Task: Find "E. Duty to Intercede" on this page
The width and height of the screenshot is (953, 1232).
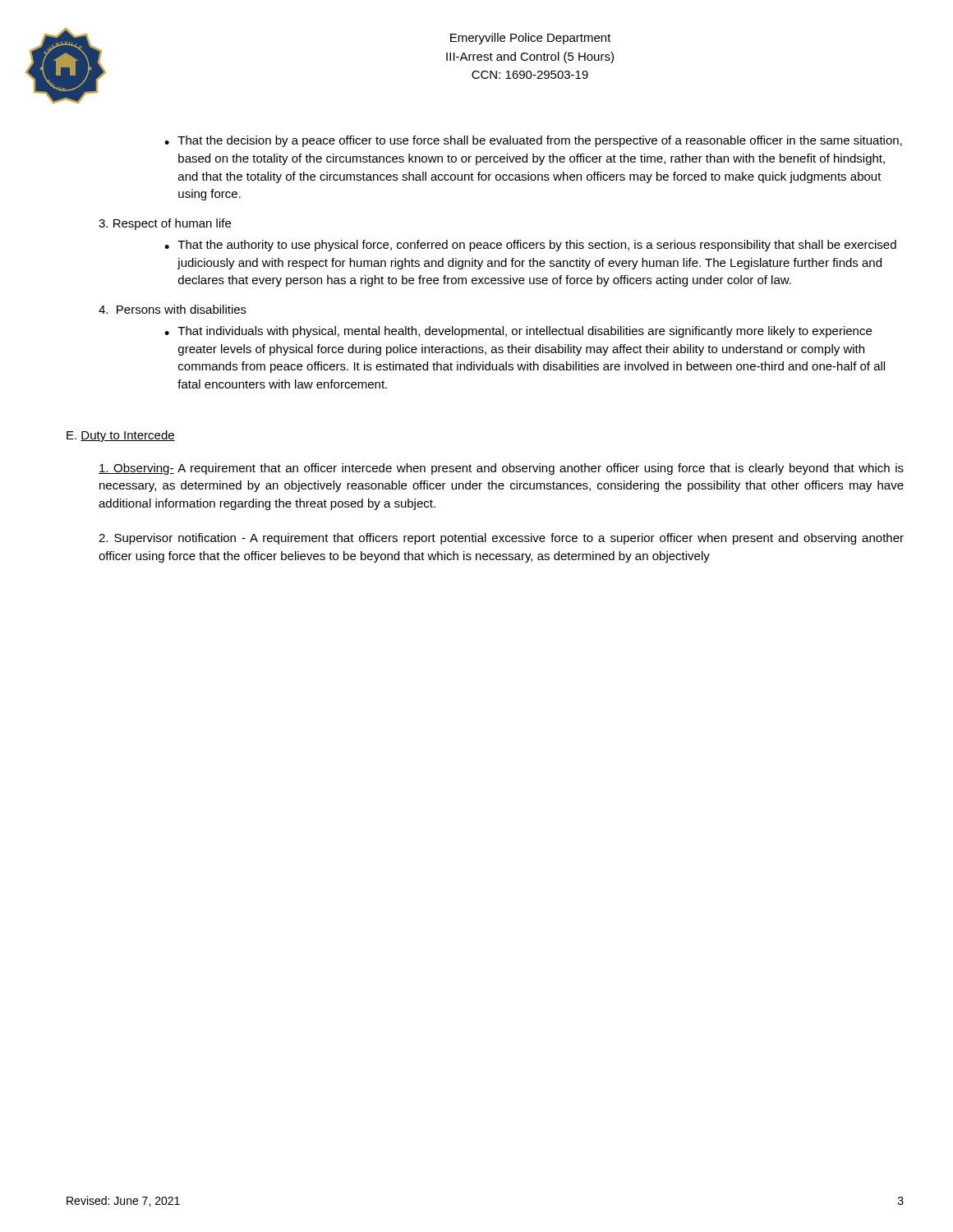Action: [x=120, y=435]
